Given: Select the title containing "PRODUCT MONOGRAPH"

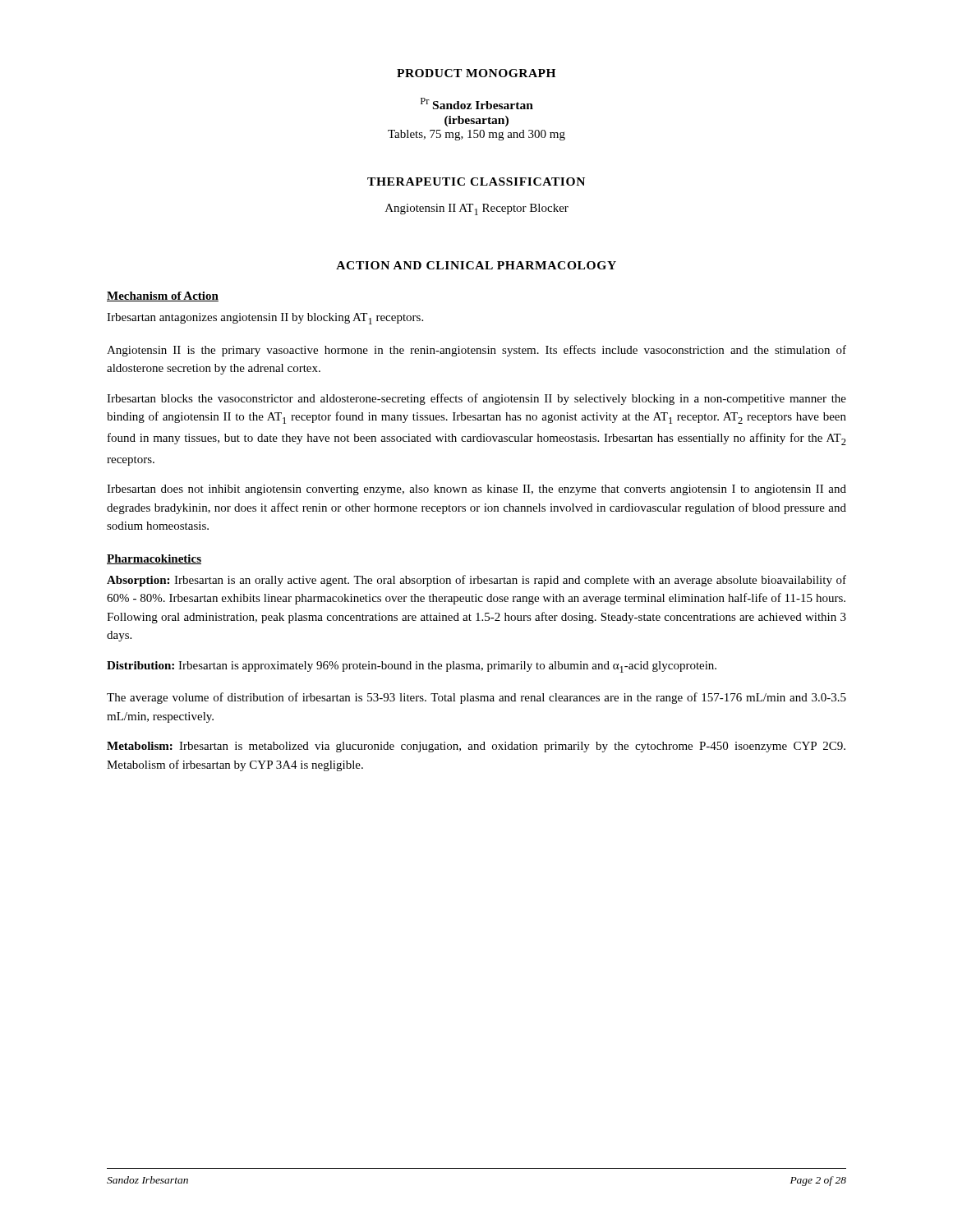Looking at the screenshot, I should (476, 73).
